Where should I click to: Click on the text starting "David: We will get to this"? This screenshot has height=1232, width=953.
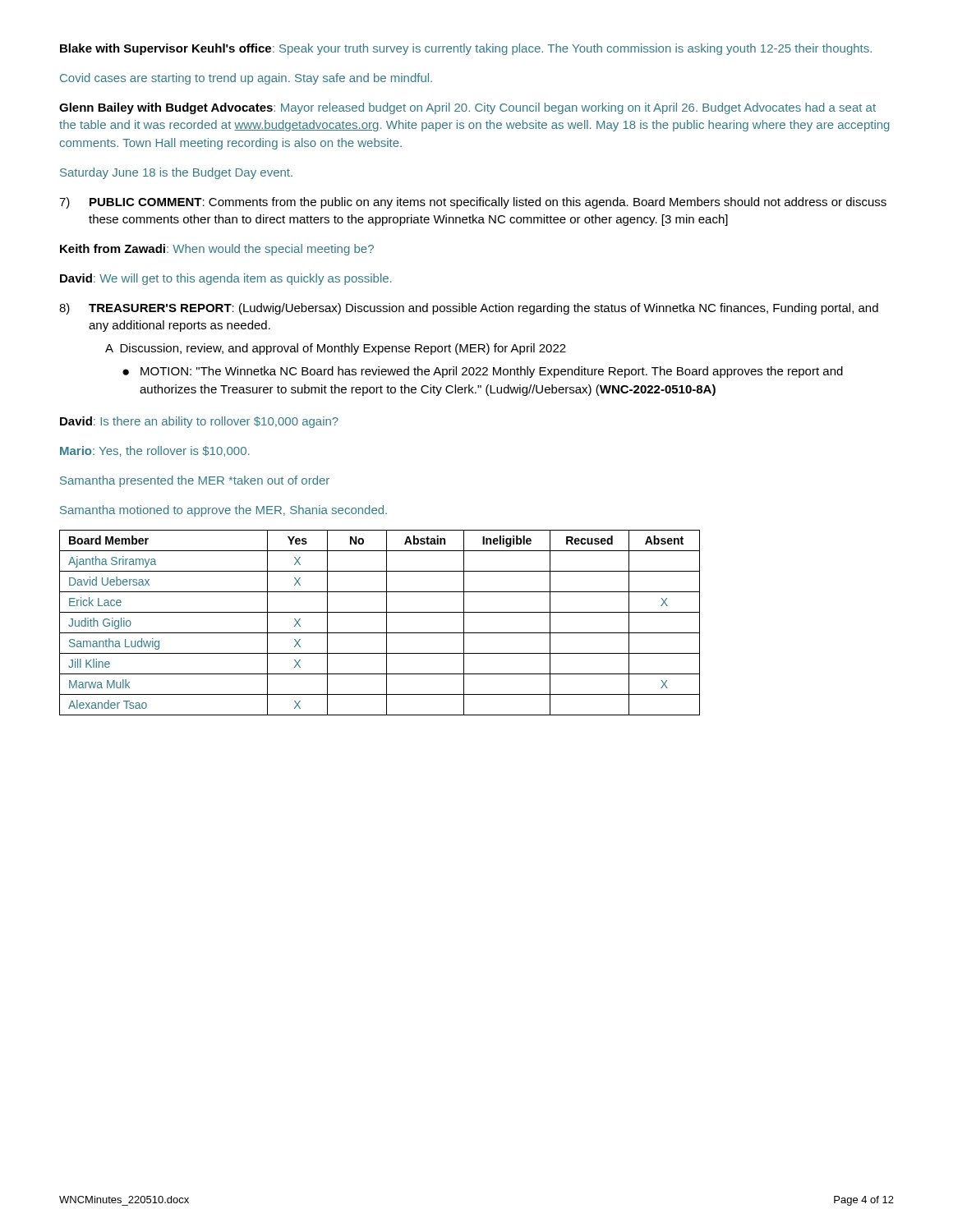(x=226, y=278)
